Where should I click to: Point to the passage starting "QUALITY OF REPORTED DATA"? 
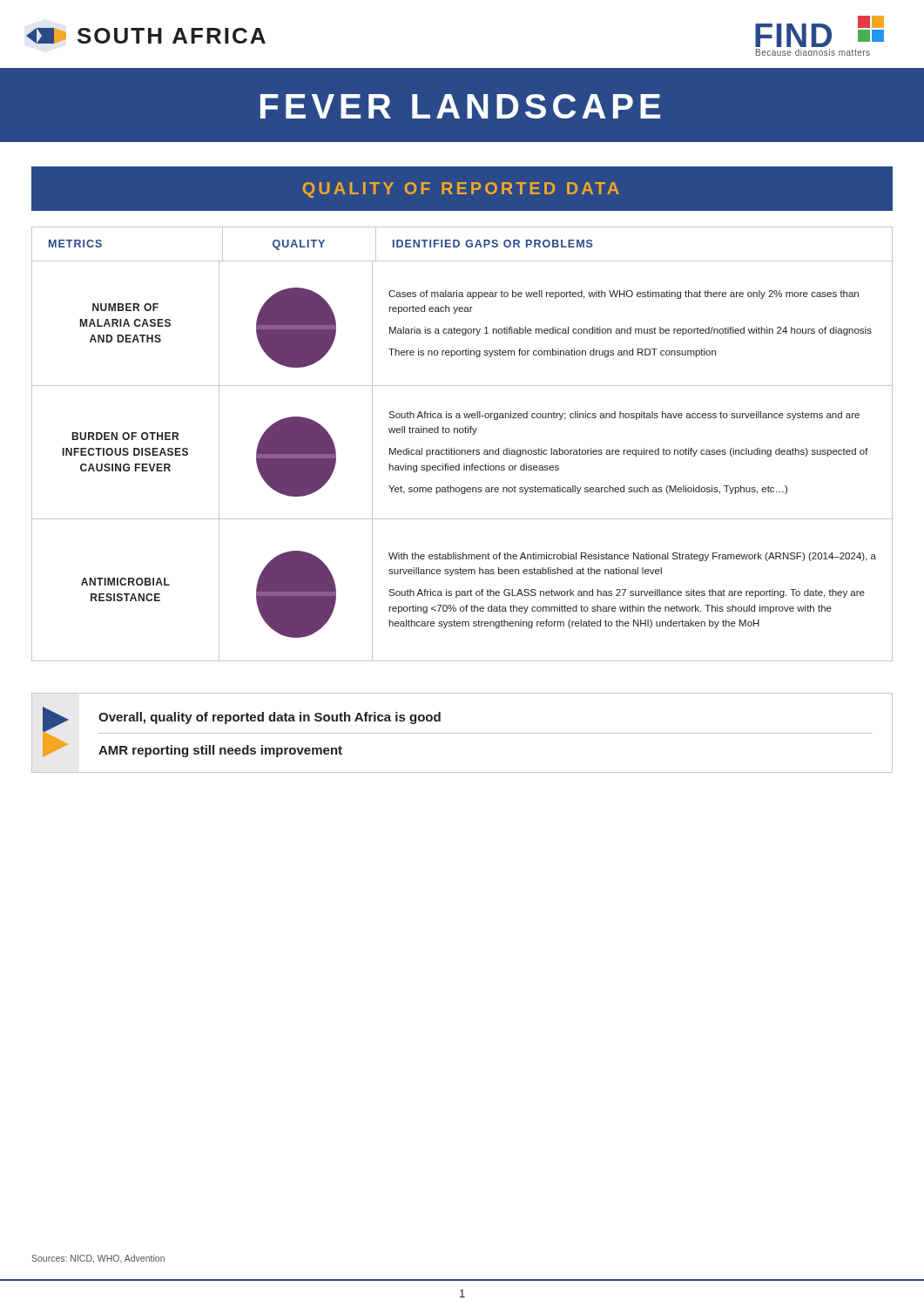click(462, 189)
